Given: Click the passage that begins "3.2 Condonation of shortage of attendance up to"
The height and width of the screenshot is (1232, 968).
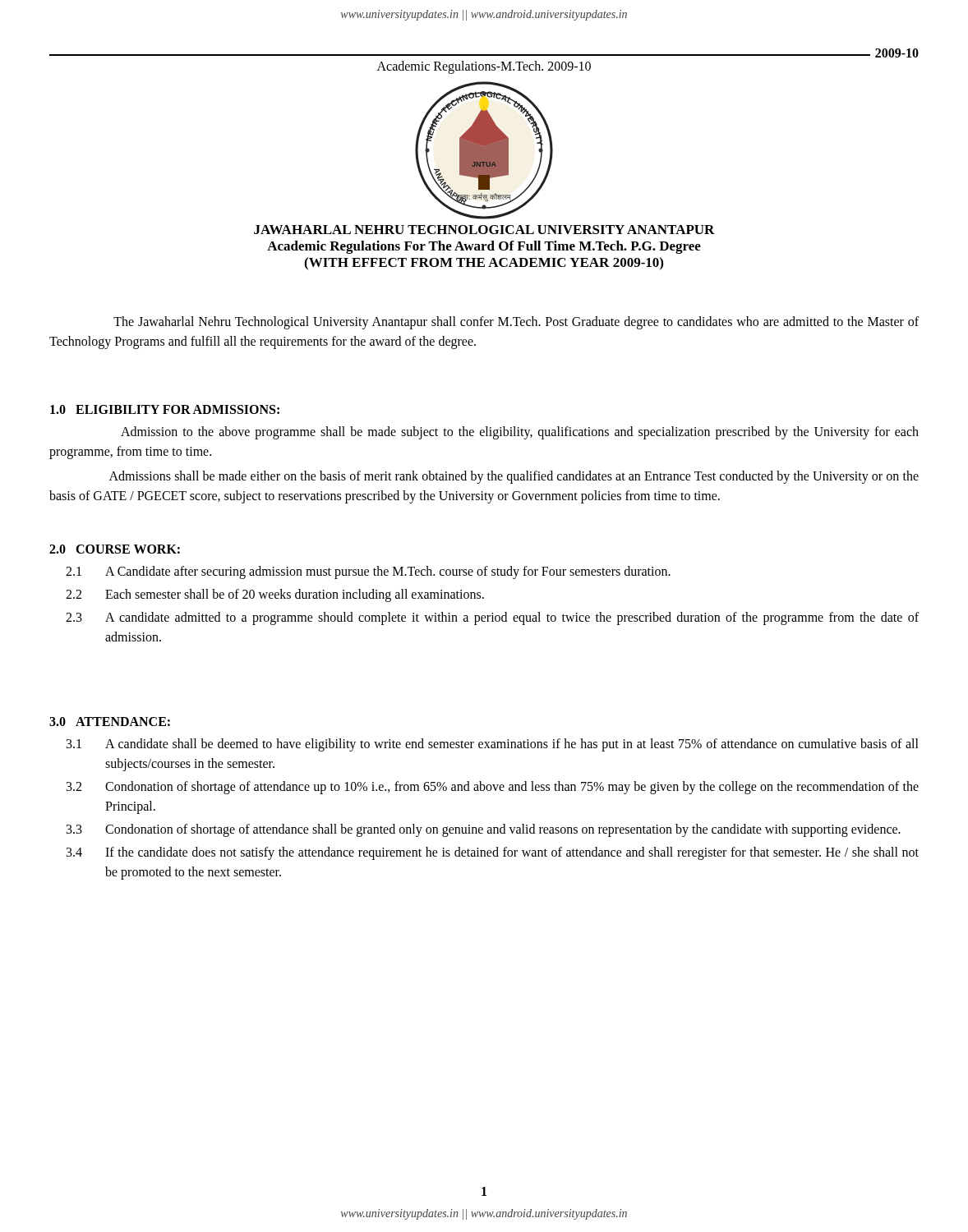Looking at the screenshot, I should pyautogui.click(x=492, y=797).
